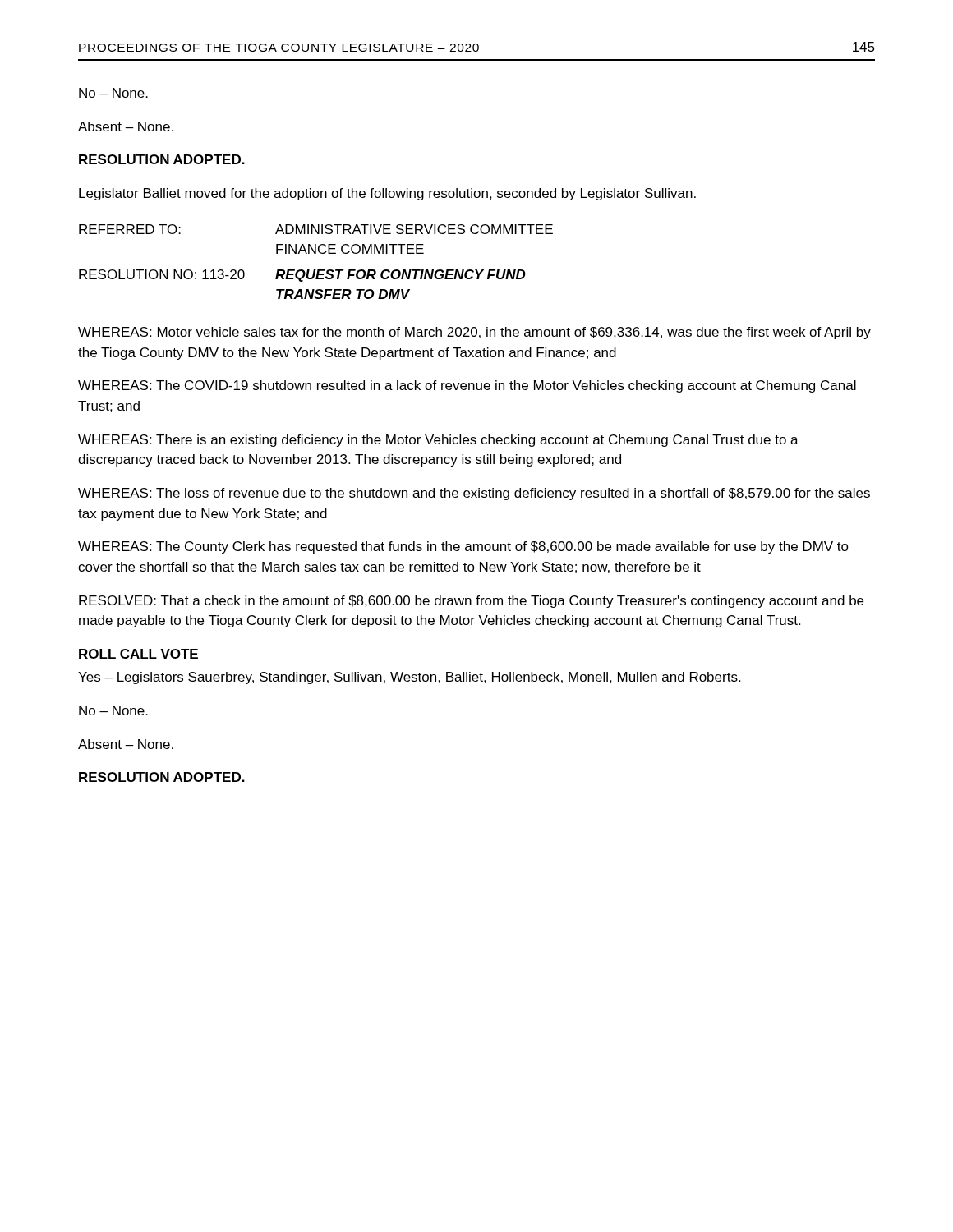Where is the passage that starts "WHEREAS: Motor vehicle"?
This screenshot has height=1232, width=953.
pos(474,342)
